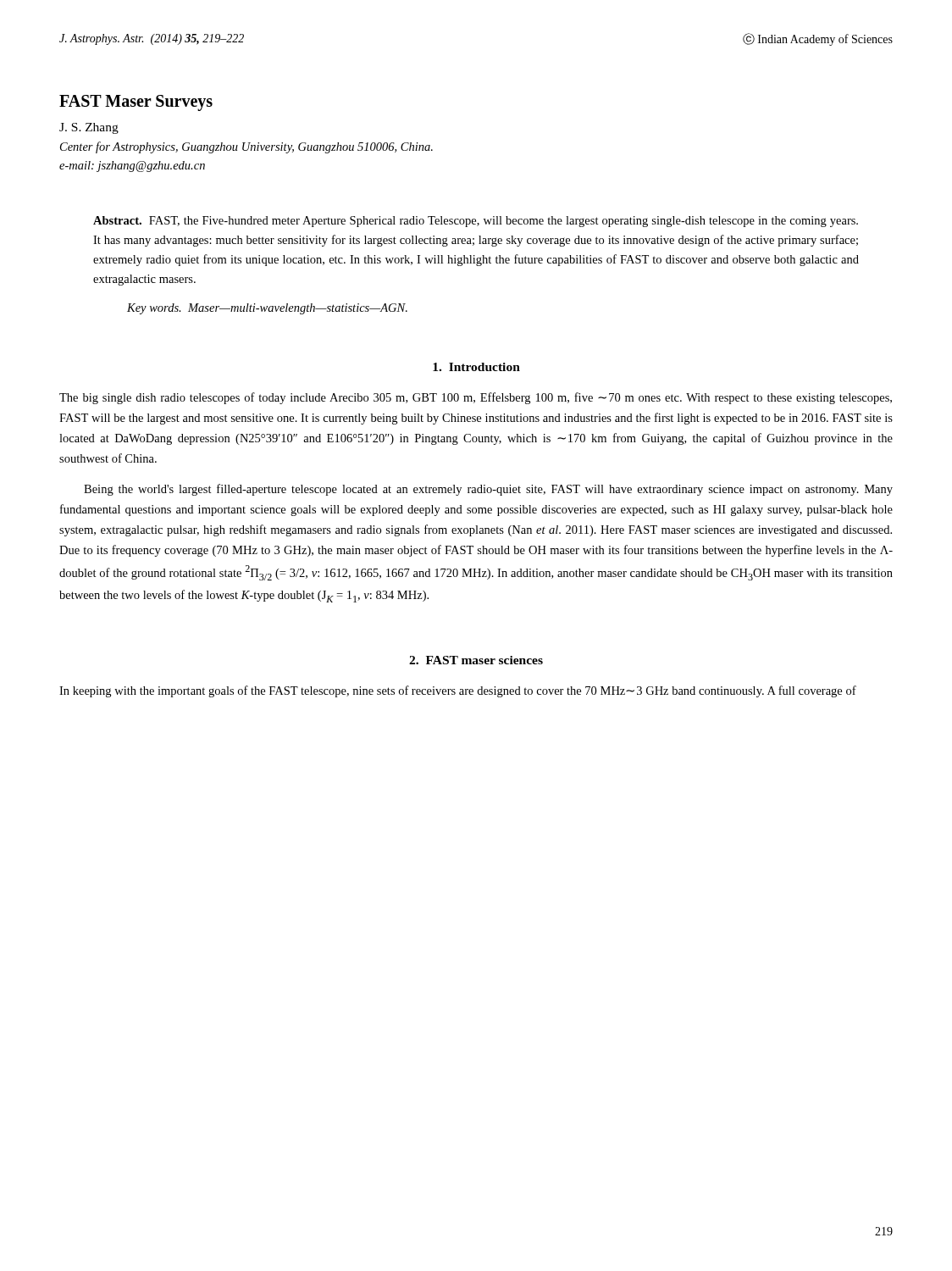952x1271 pixels.
Task: Click the passage that begins "Abstract. FAST, the Five-hundred"
Action: (x=476, y=263)
